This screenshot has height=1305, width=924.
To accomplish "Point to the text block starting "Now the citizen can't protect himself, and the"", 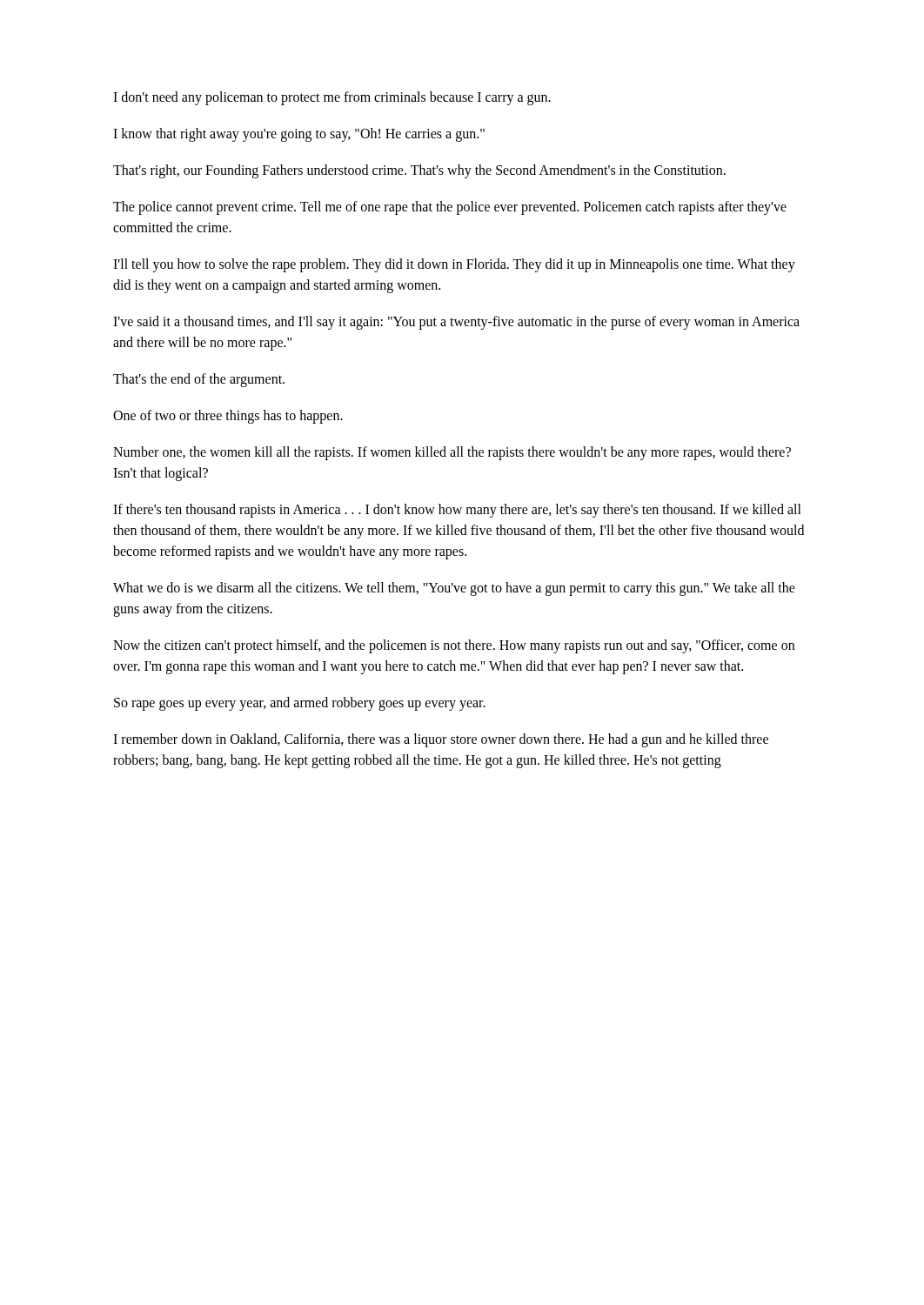I will pos(454,656).
